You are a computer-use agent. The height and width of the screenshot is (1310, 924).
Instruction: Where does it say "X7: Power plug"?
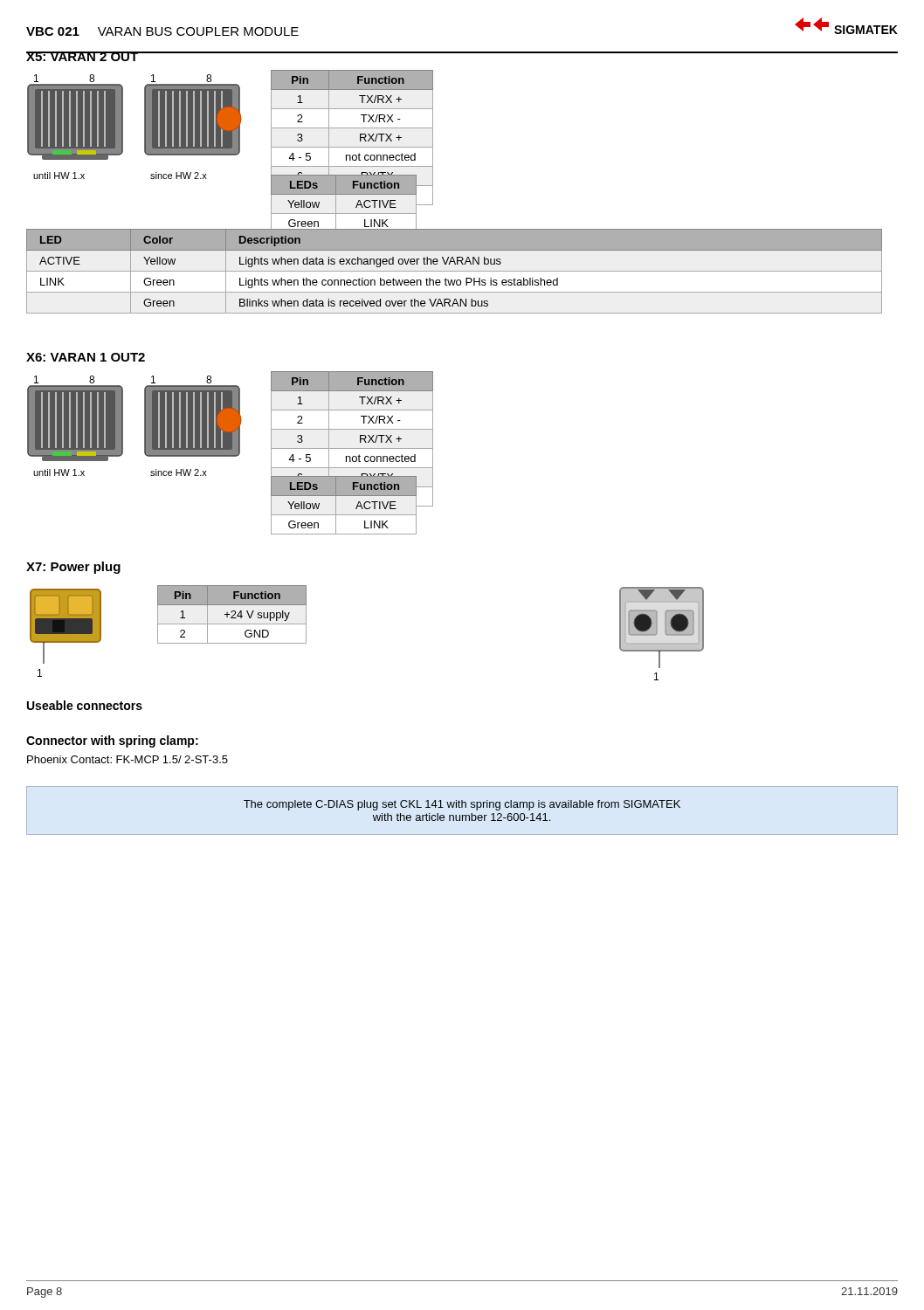(74, 566)
